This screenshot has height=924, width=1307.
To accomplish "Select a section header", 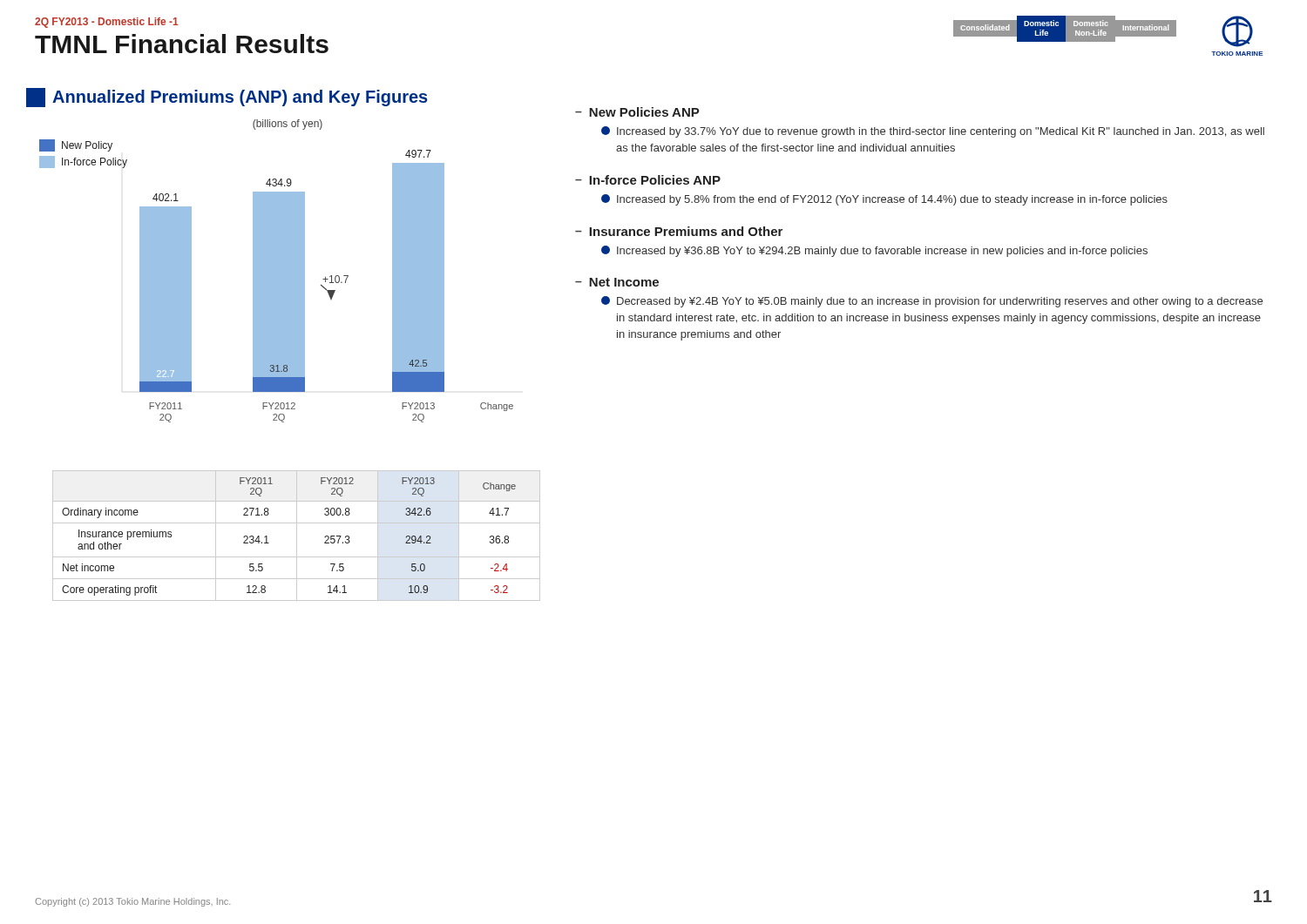I will coord(227,97).
